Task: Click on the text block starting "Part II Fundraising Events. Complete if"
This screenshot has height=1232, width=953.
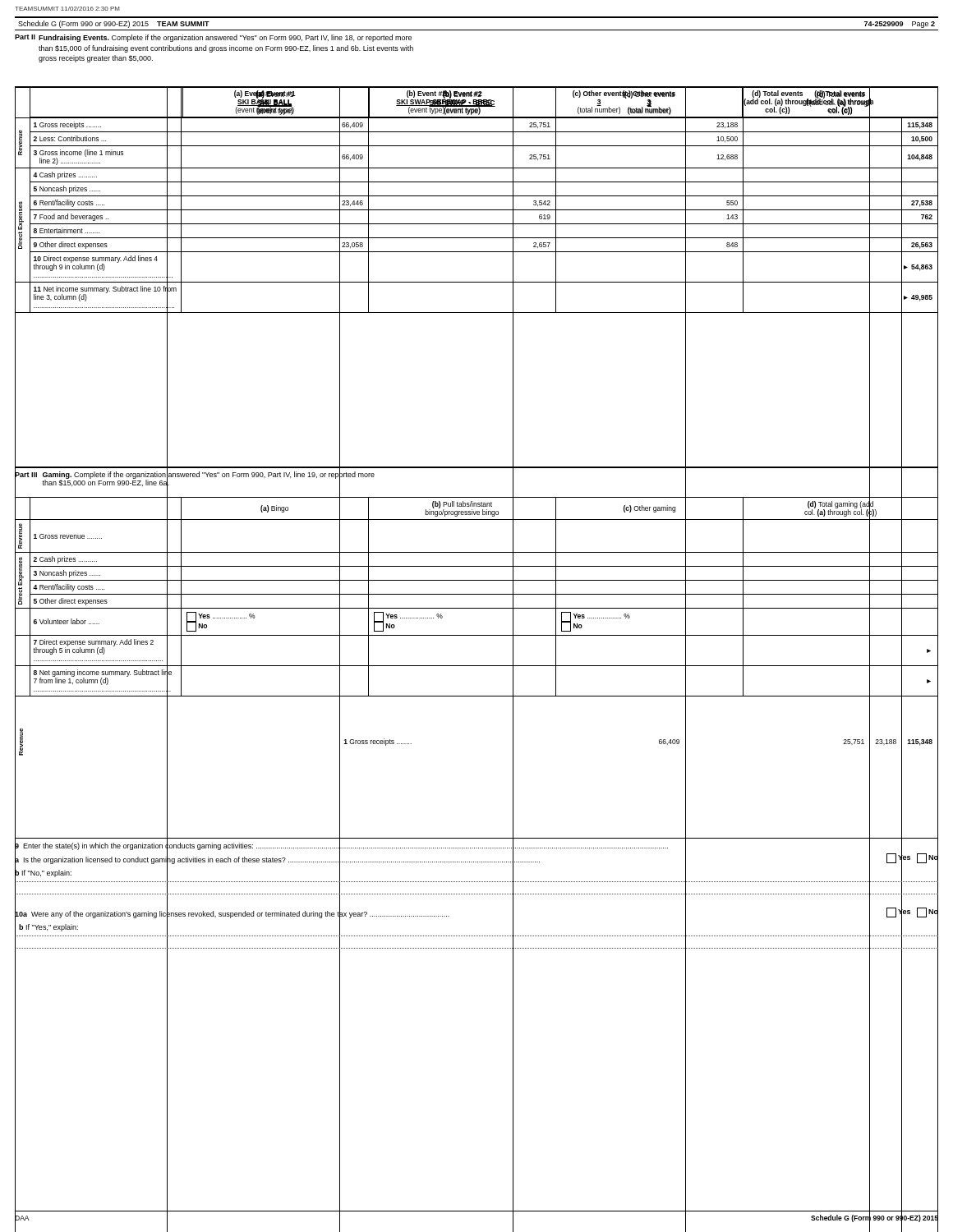Action: (x=214, y=48)
